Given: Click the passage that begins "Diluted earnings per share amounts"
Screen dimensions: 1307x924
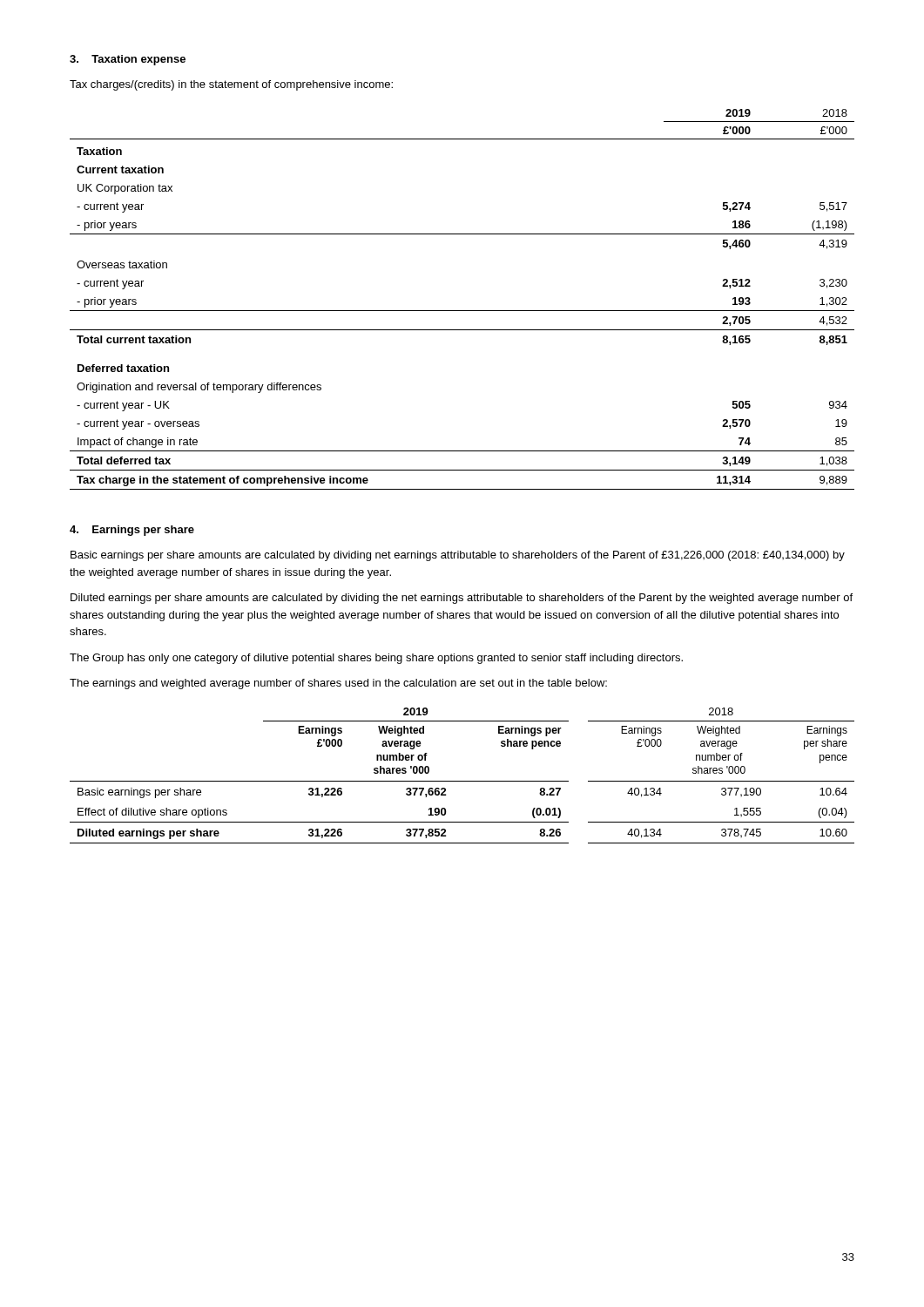Looking at the screenshot, I should [461, 614].
